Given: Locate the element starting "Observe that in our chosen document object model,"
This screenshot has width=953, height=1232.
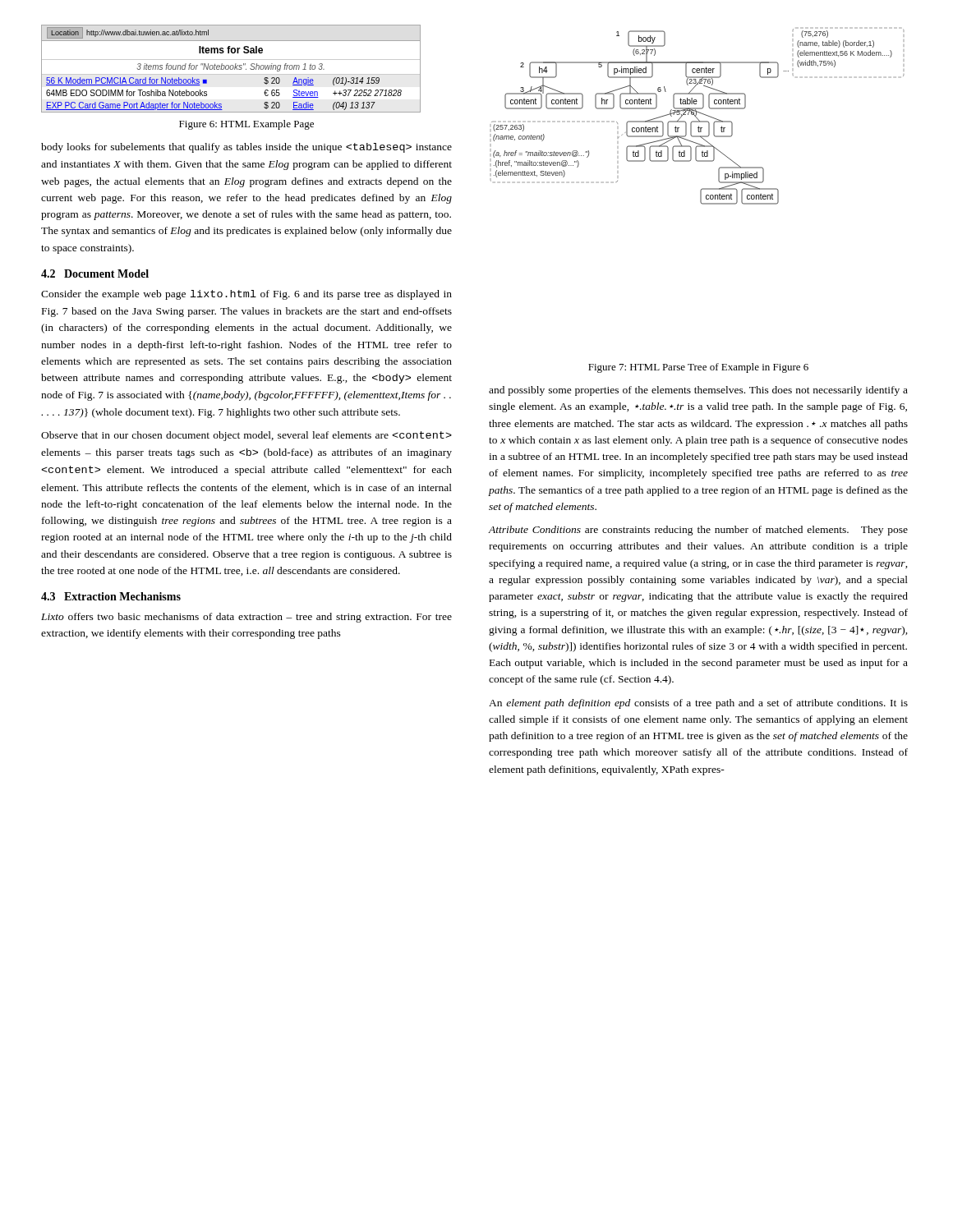Looking at the screenshot, I should (x=246, y=502).
